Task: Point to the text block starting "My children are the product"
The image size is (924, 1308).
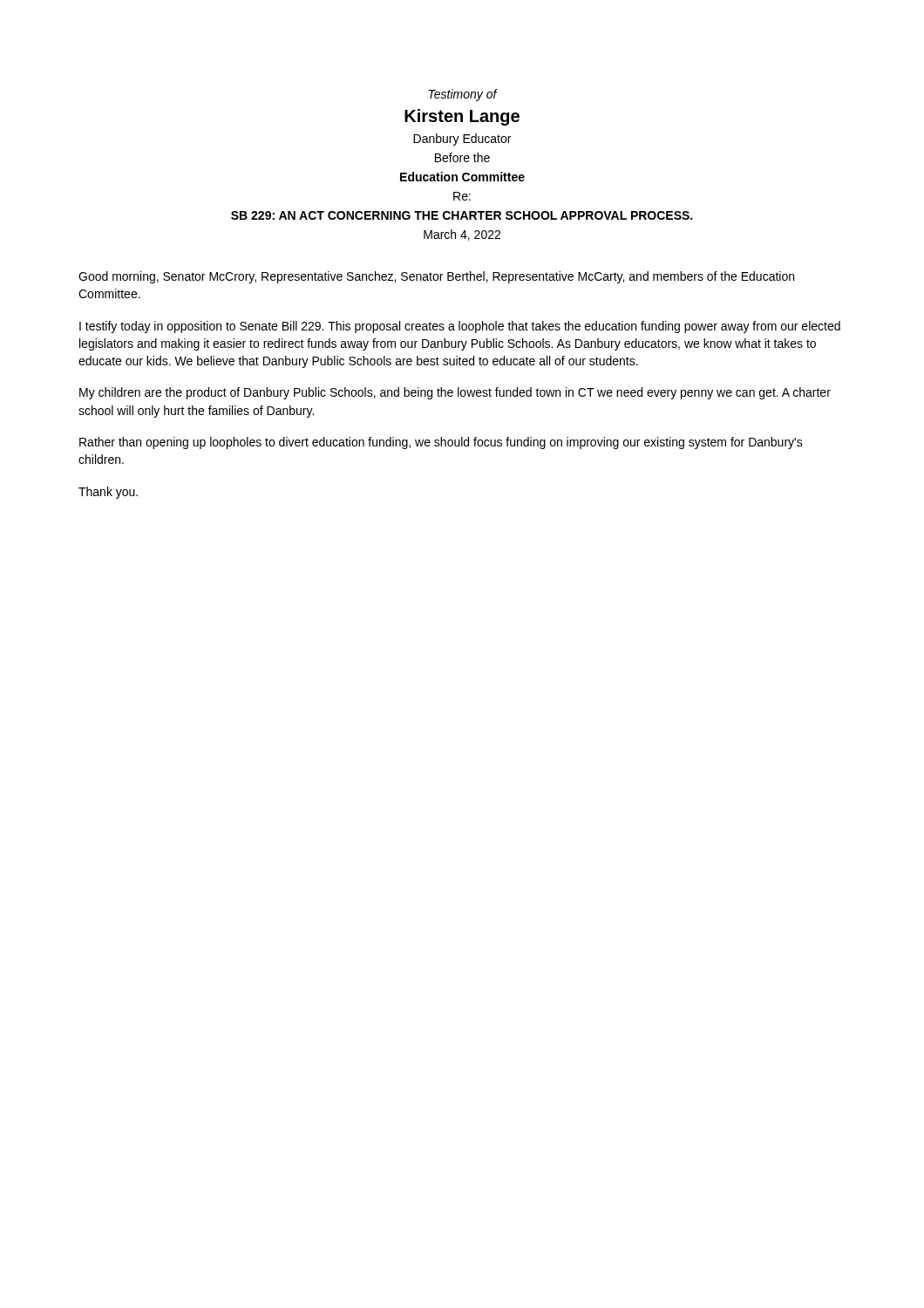Action: 455,402
